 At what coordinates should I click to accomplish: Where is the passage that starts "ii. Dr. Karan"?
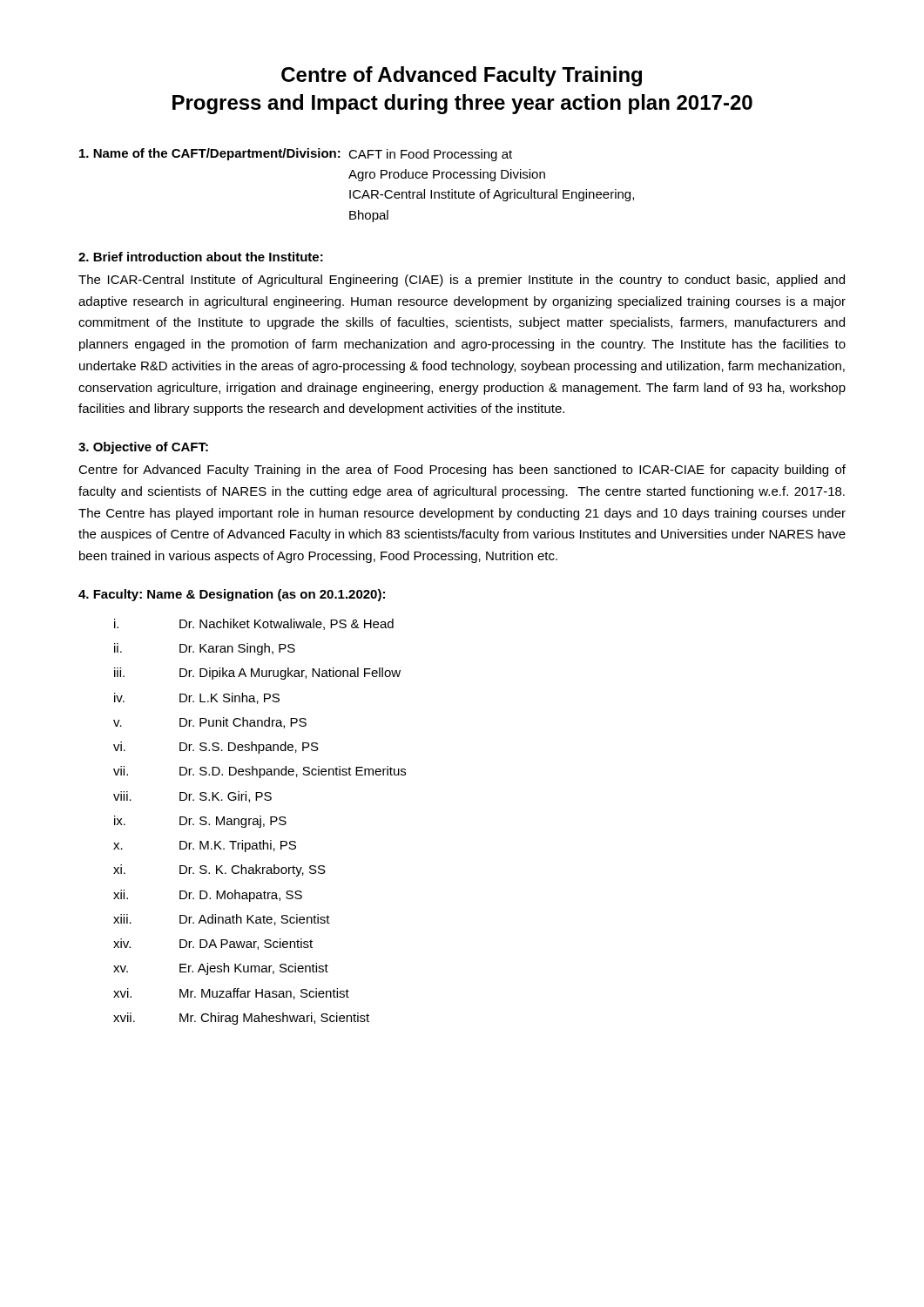[x=187, y=648]
